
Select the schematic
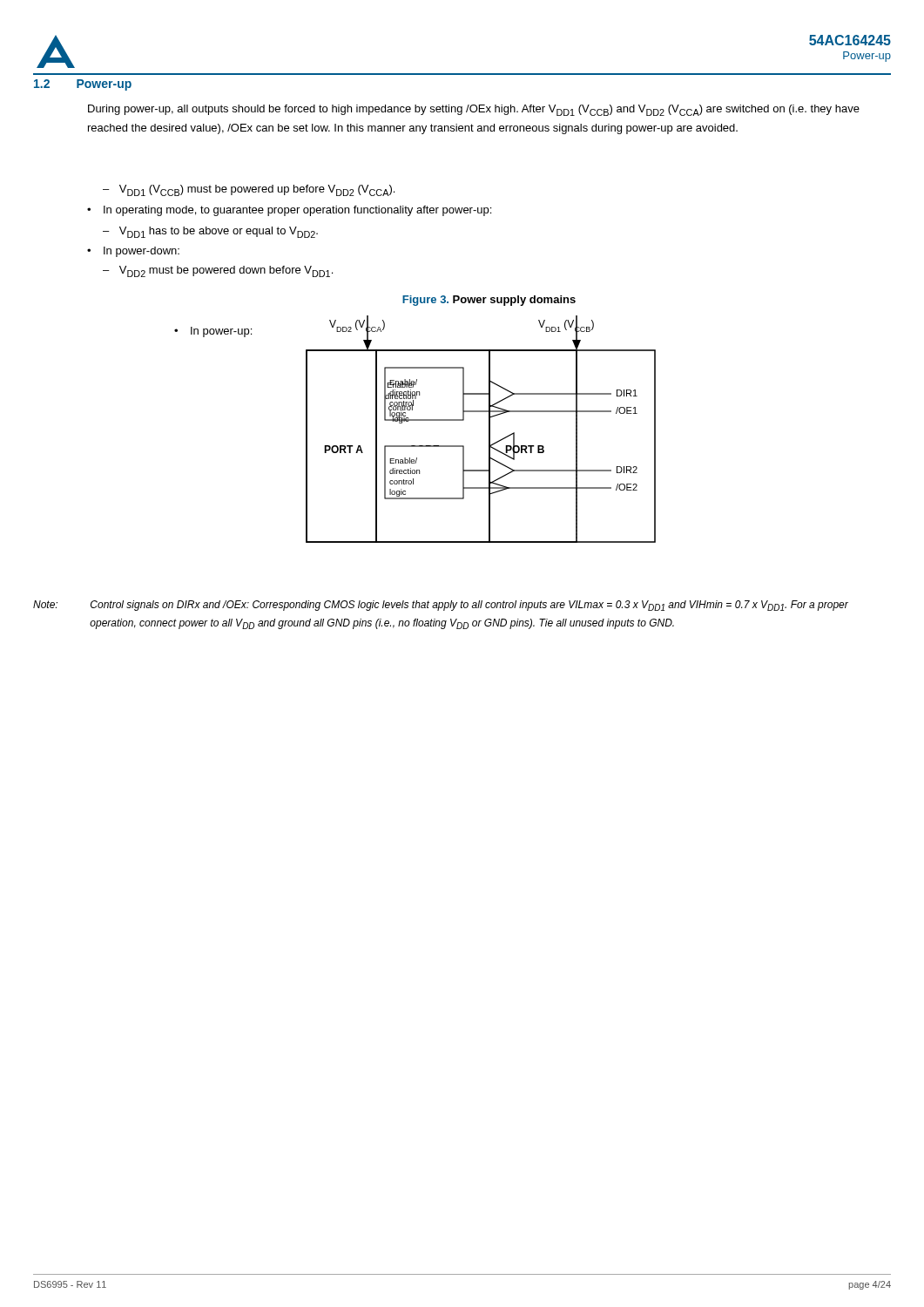click(489, 450)
